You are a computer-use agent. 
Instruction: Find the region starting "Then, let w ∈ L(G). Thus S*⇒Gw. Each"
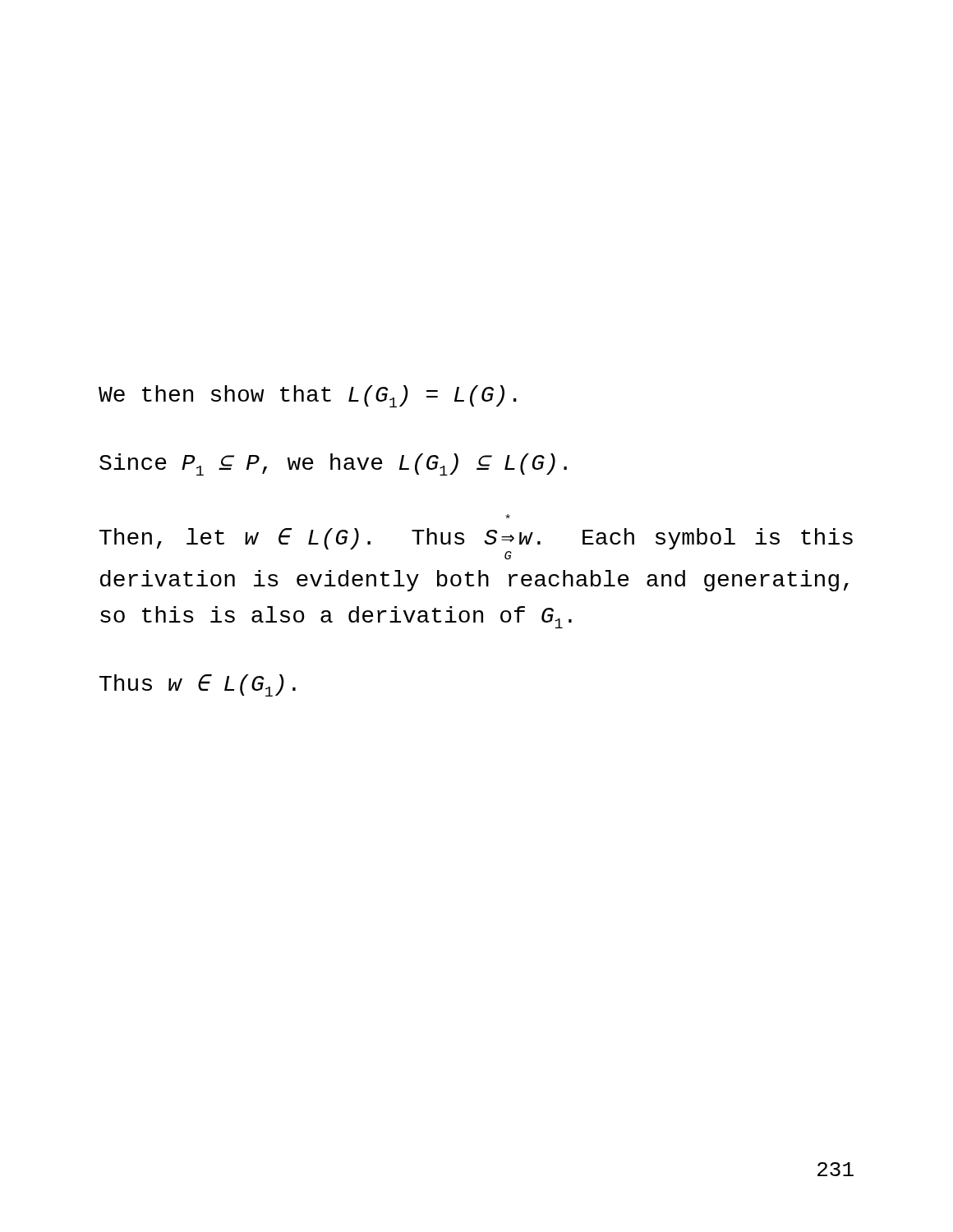click(476, 573)
